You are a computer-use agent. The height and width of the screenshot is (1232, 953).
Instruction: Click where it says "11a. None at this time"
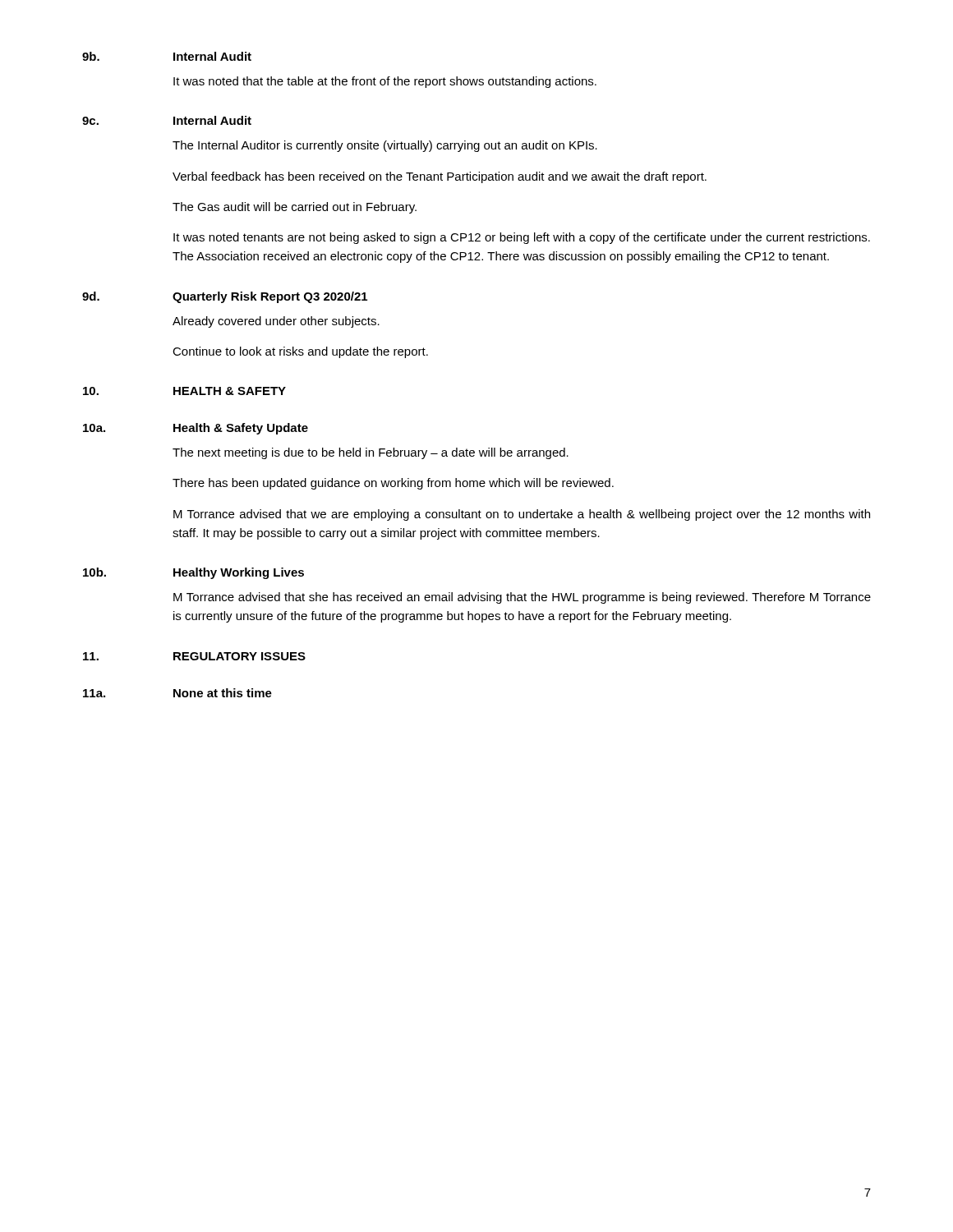coord(177,692)
